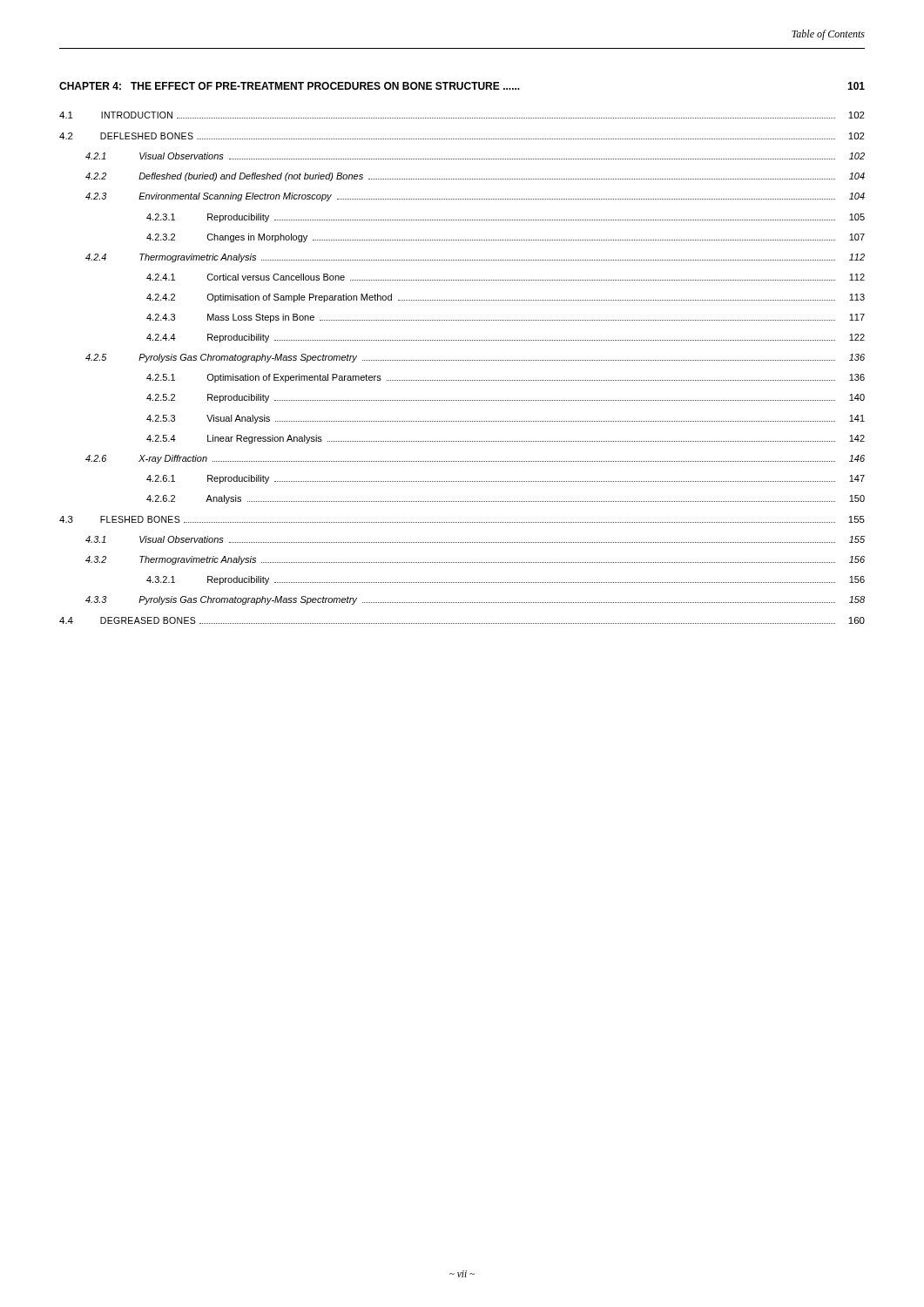Find "4.2.1 Visual Observations 102" on this page

pyautogui.click(x=475, y=157)
